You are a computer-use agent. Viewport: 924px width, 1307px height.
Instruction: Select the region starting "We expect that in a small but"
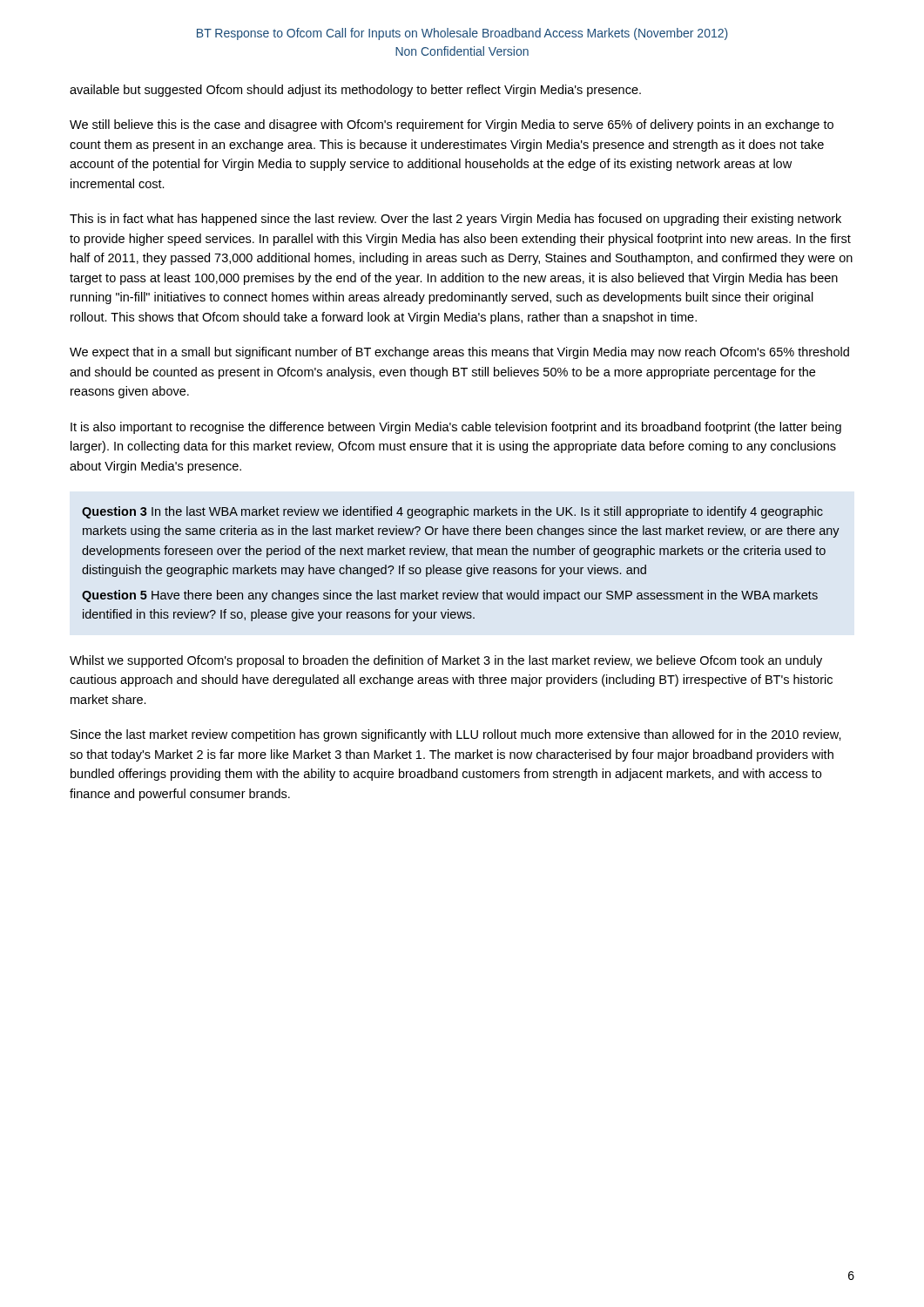460,372
